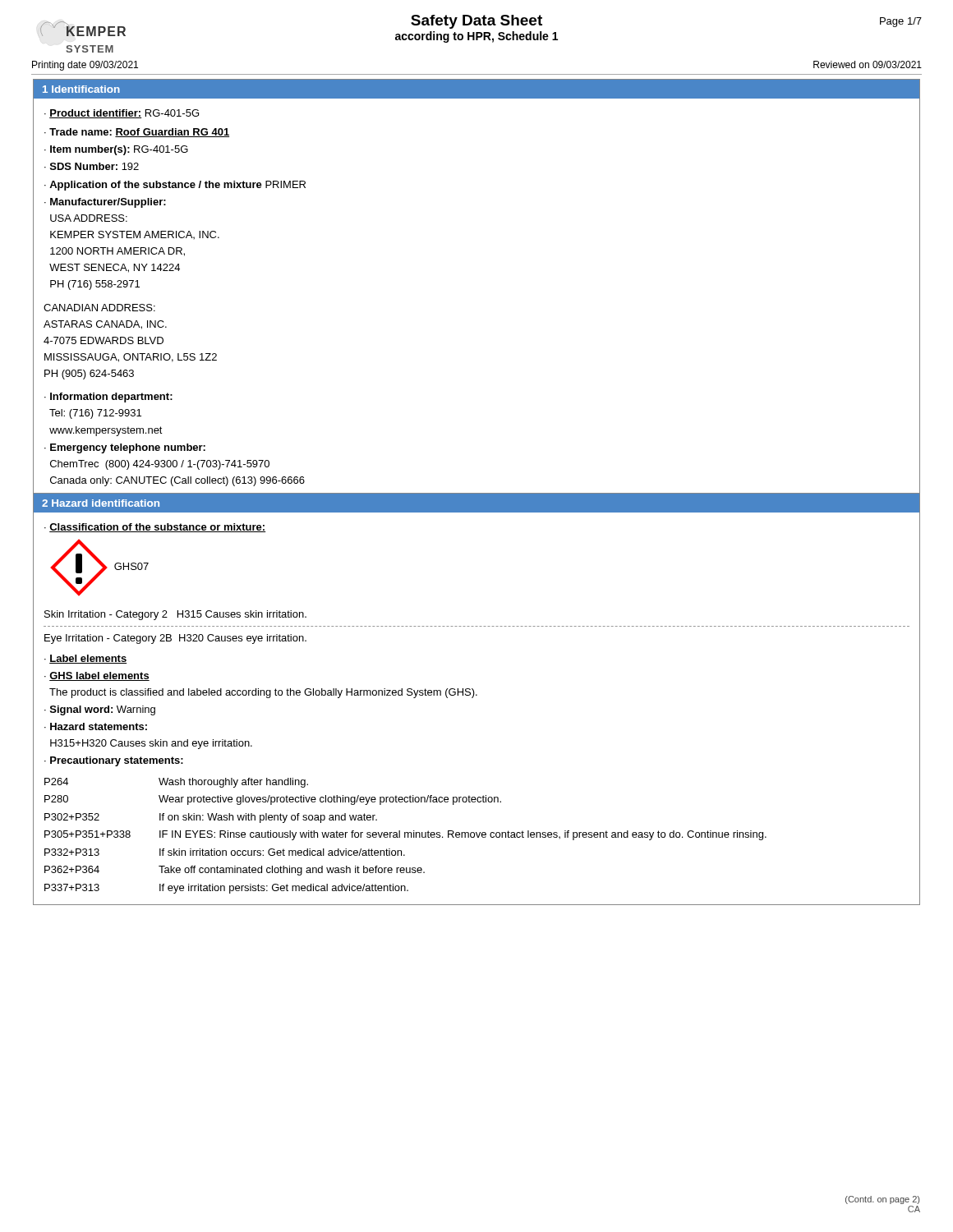Navigate to the text block starting "Printing date 09/03/2021"
953x1232 pixels.
85,65
